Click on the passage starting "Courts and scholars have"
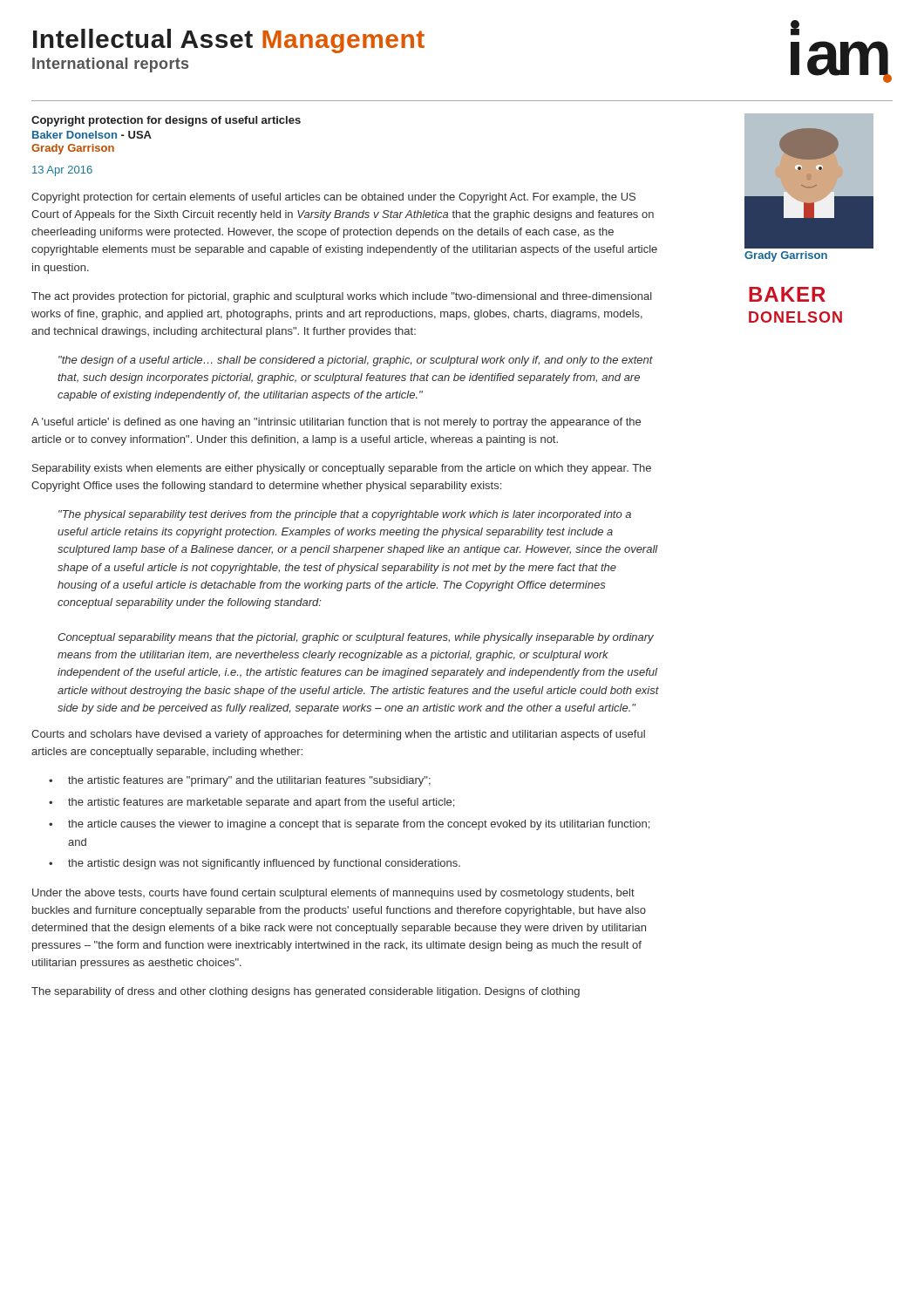This screenshot has width=924, height=1308. (x=338, y=742)
